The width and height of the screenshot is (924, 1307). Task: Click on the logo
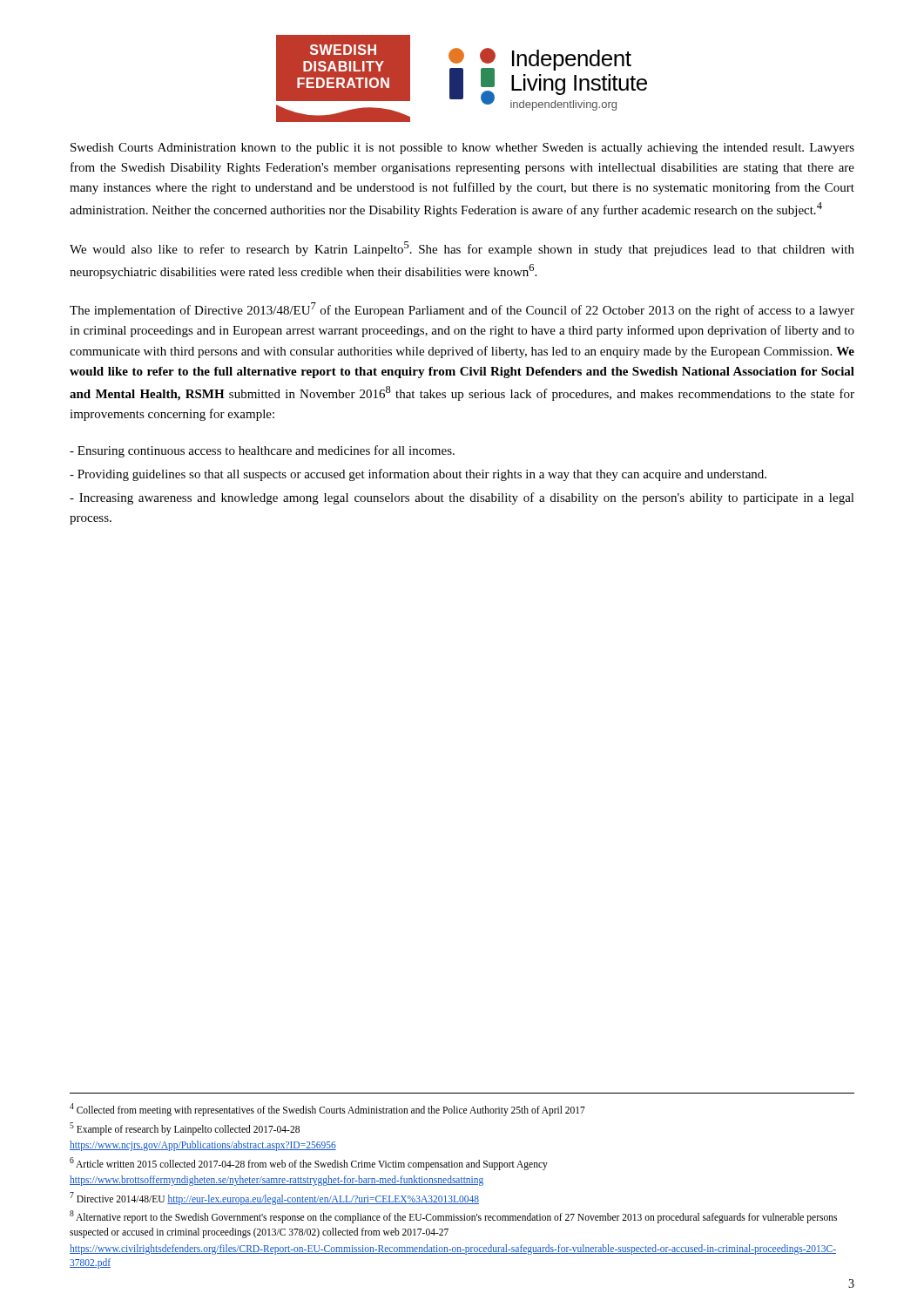coord(462,69)
